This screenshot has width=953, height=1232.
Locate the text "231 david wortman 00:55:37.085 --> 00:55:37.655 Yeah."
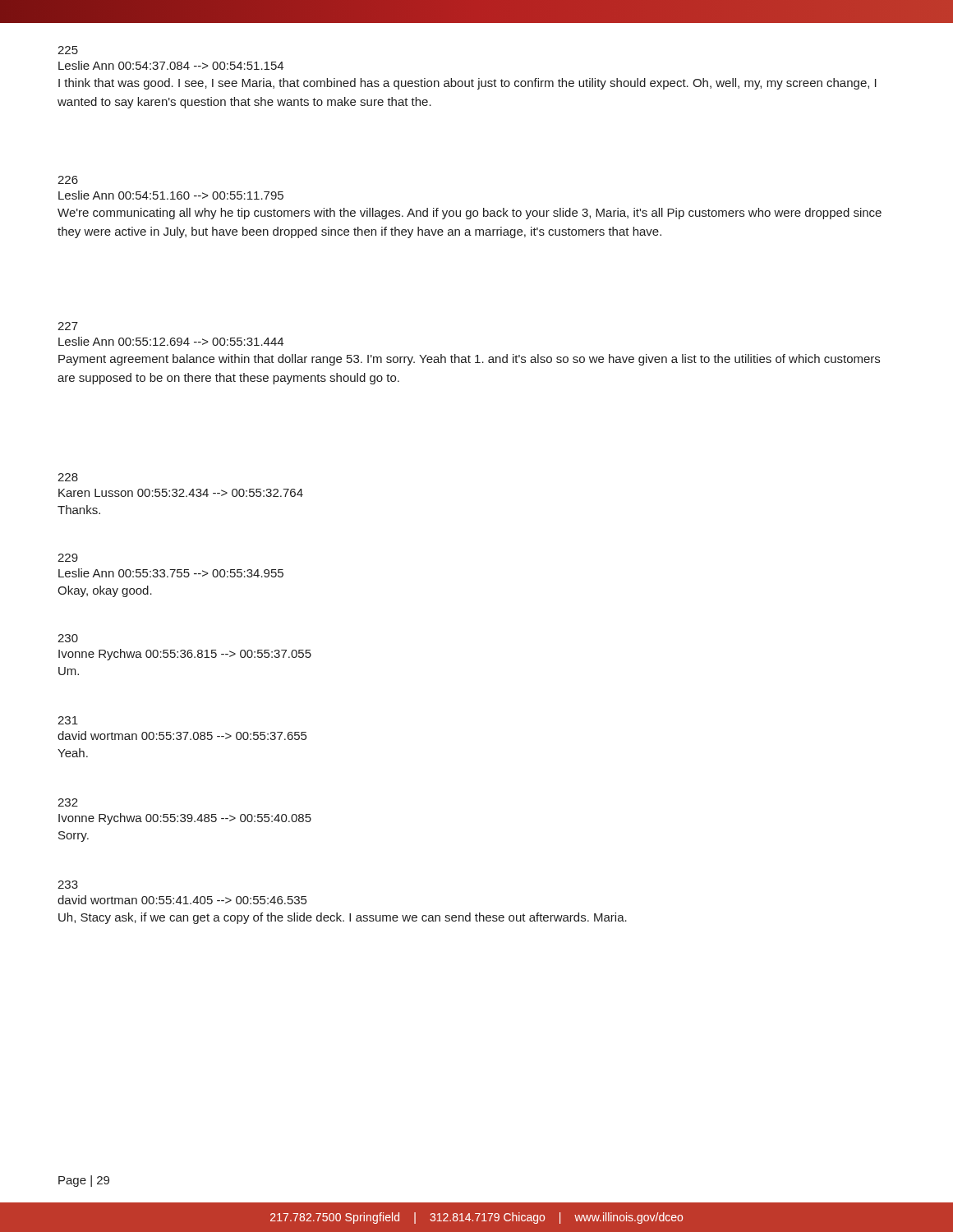[x=68, y=720]
